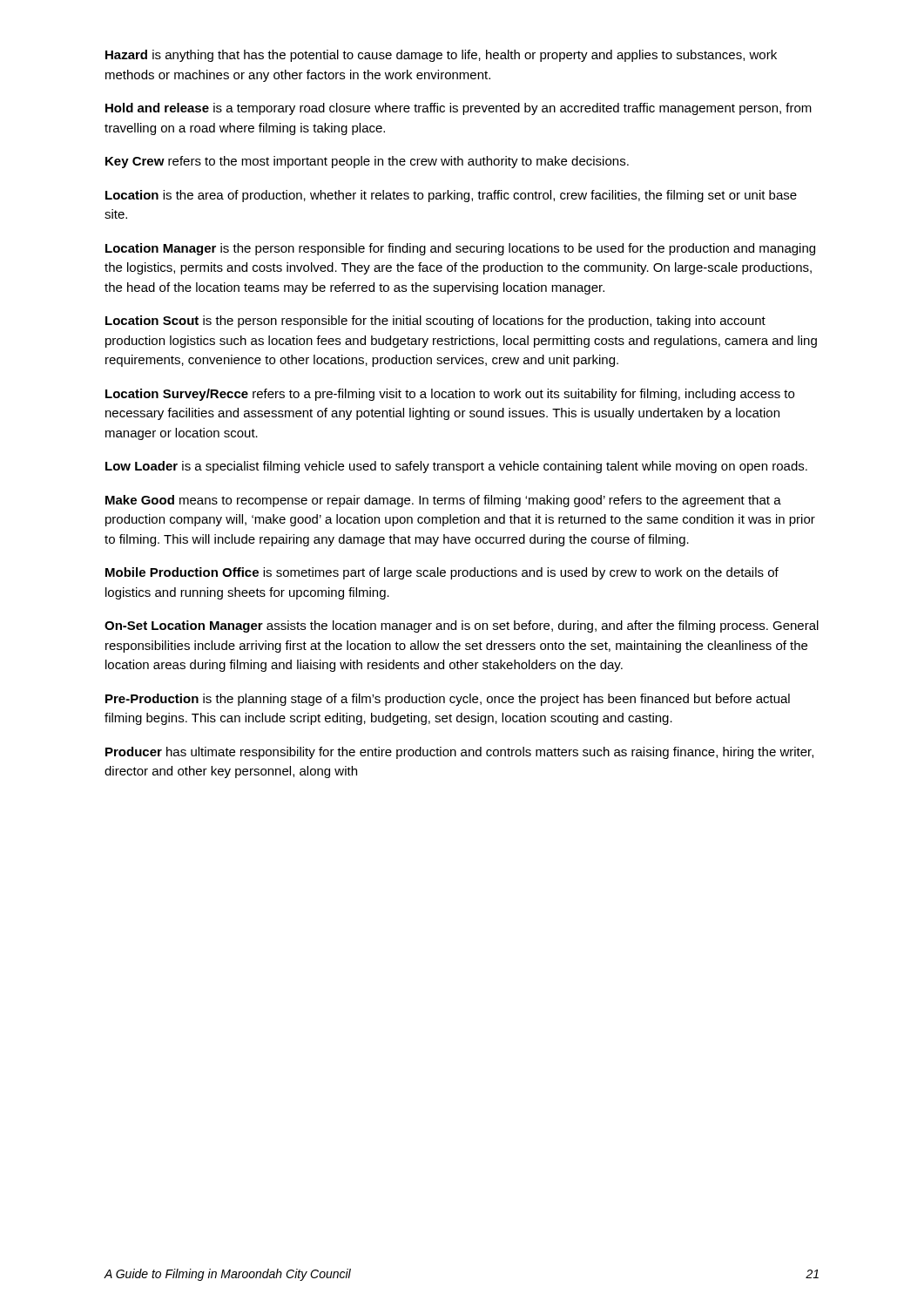Where is the passage that starts "On-Set Location Manager assists the location manager and"?
This screenshot has height=1307, width=924.
point(462,645)
